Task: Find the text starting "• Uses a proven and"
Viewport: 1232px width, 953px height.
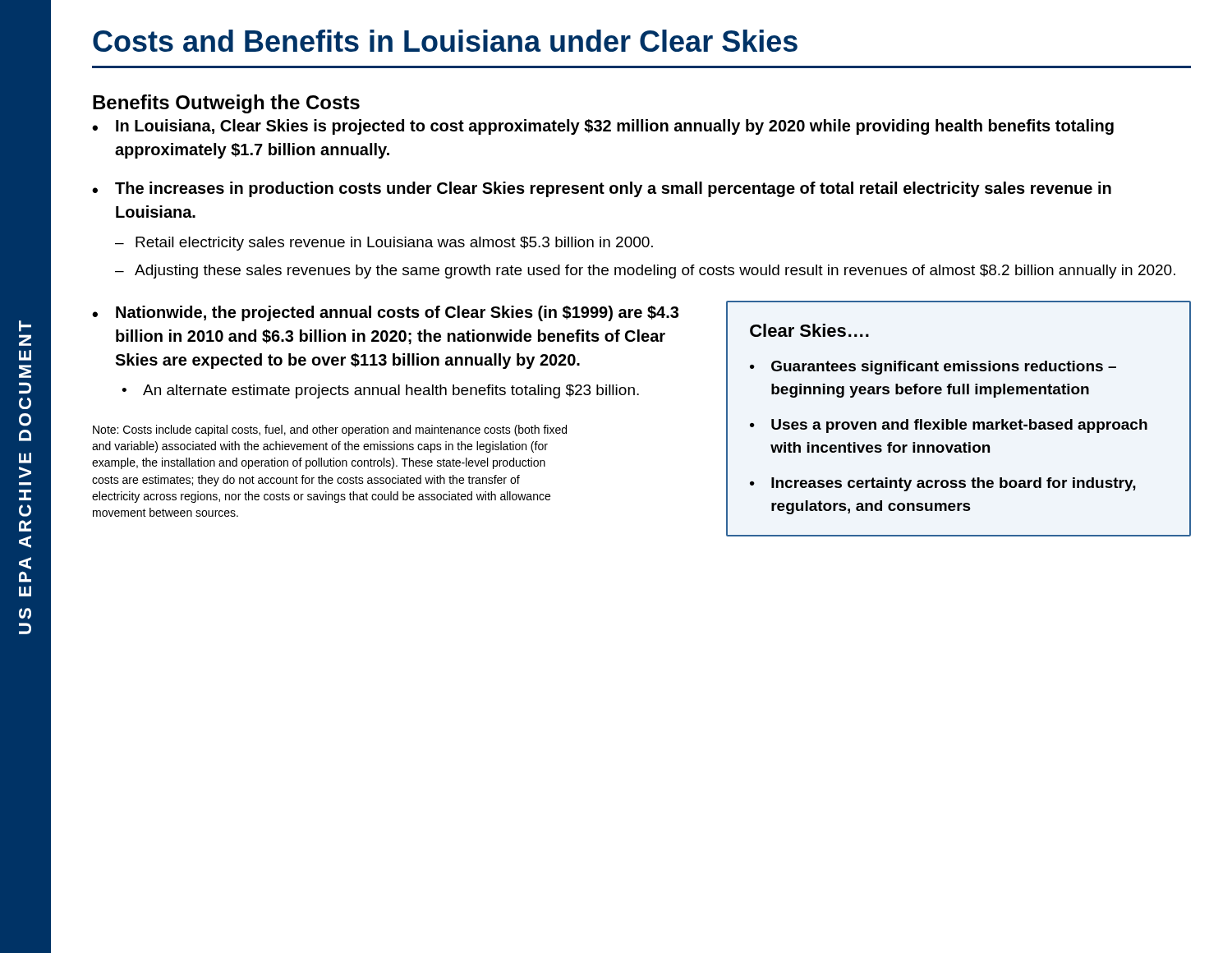Action: [959, 436]
